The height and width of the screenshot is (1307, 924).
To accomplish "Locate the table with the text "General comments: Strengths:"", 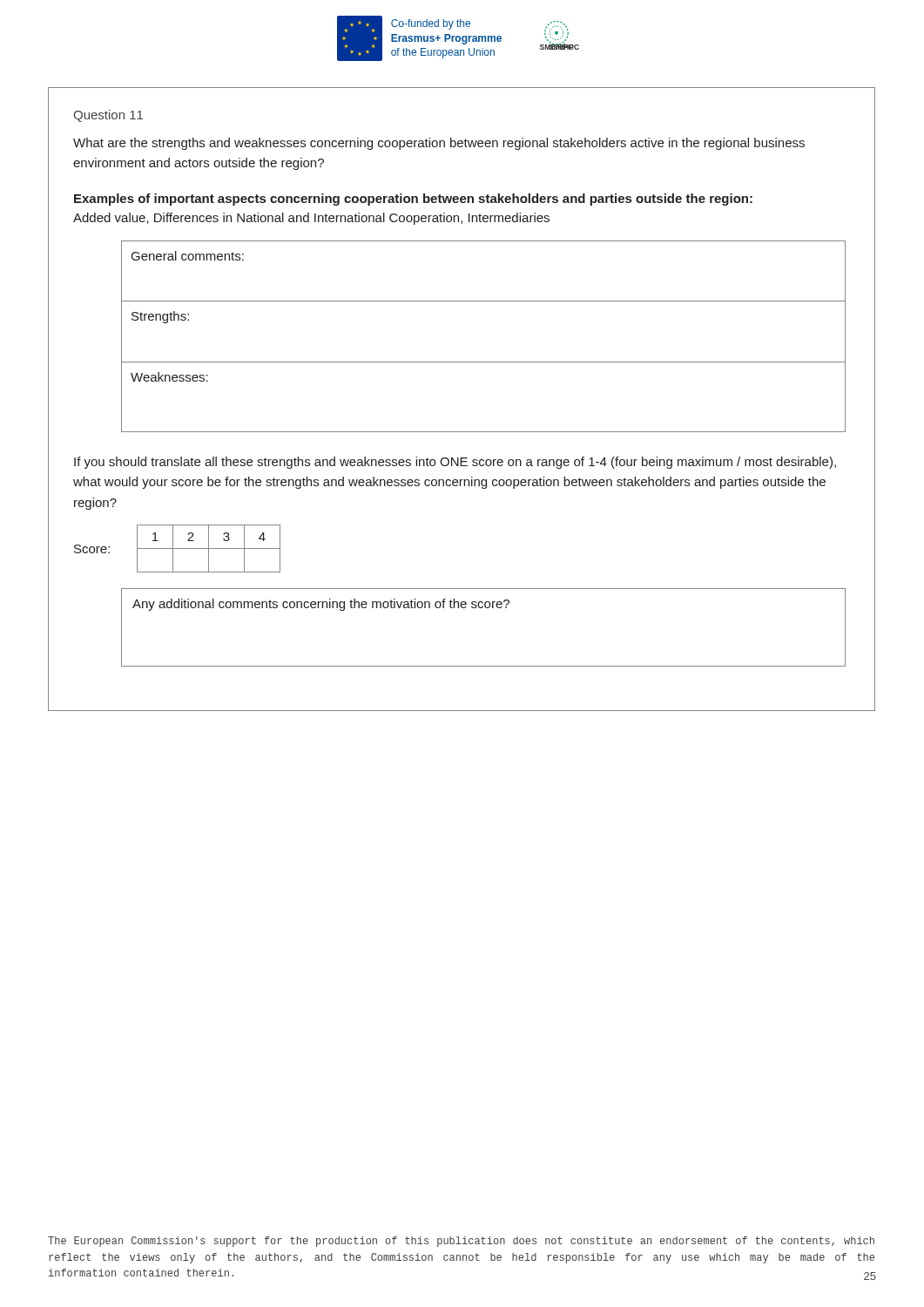I will (483, 336).
